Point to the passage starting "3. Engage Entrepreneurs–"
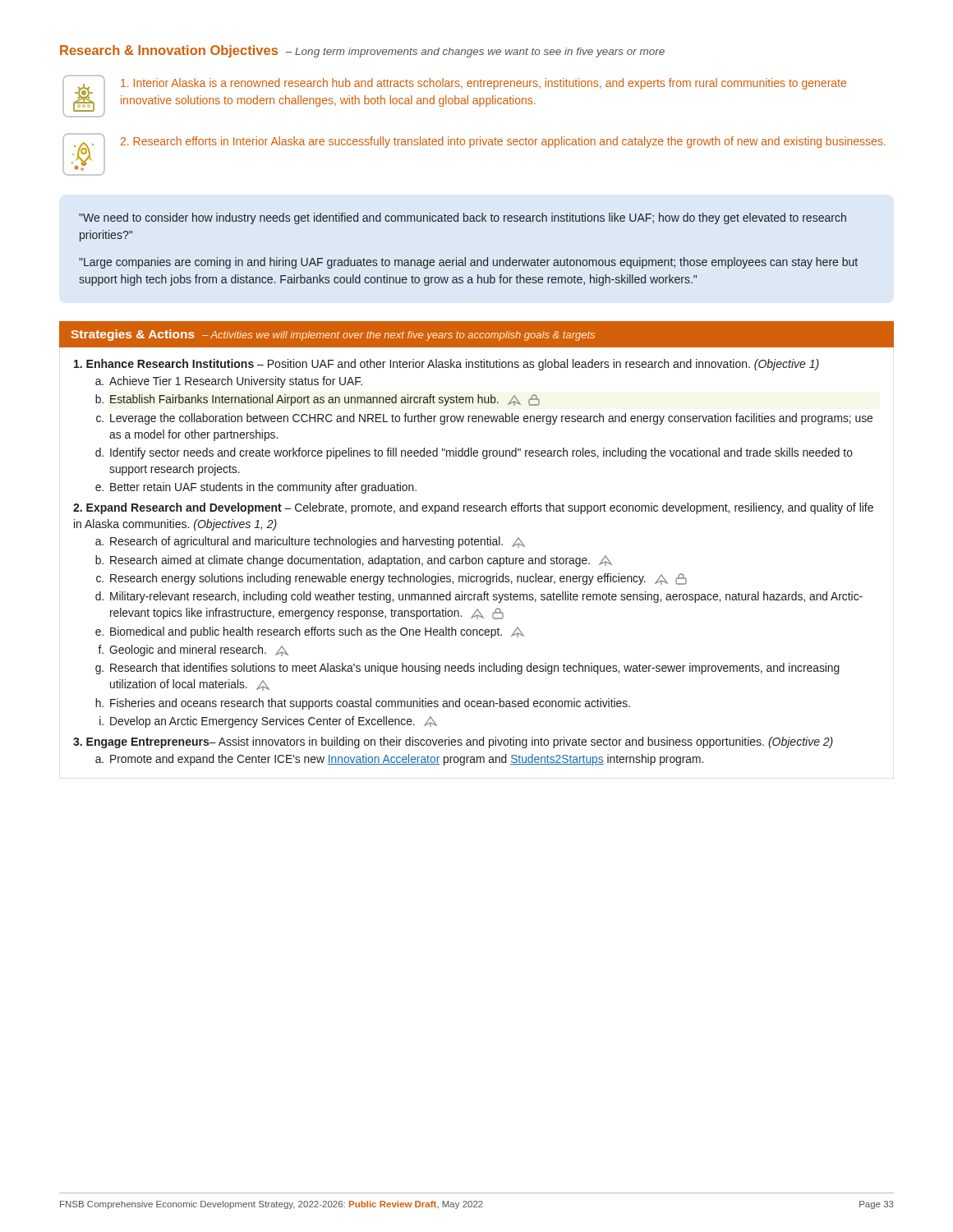This screenshot has height=1232, width=953. click(476, 751)
